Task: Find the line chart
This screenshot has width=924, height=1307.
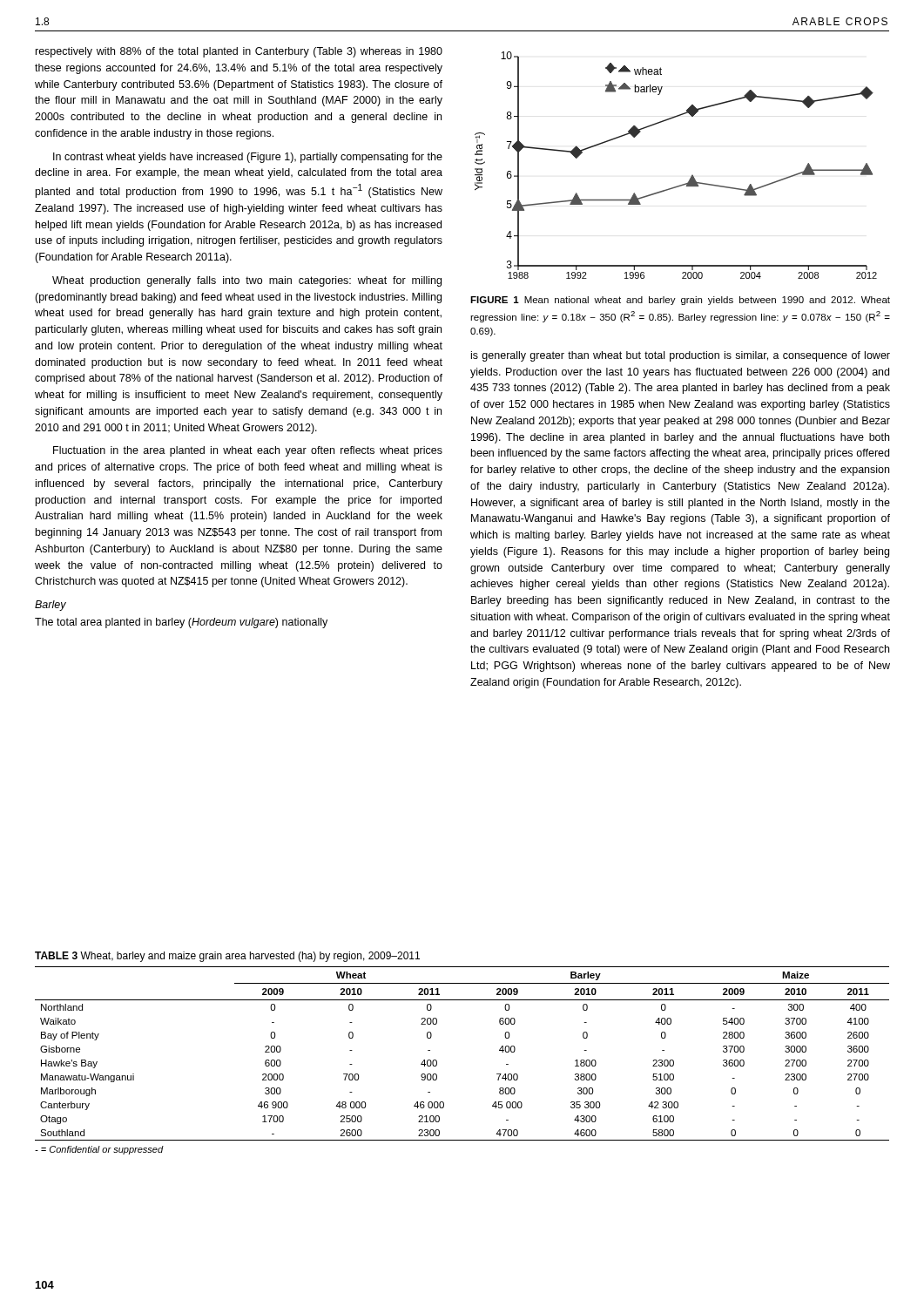Action: [680, 166]
